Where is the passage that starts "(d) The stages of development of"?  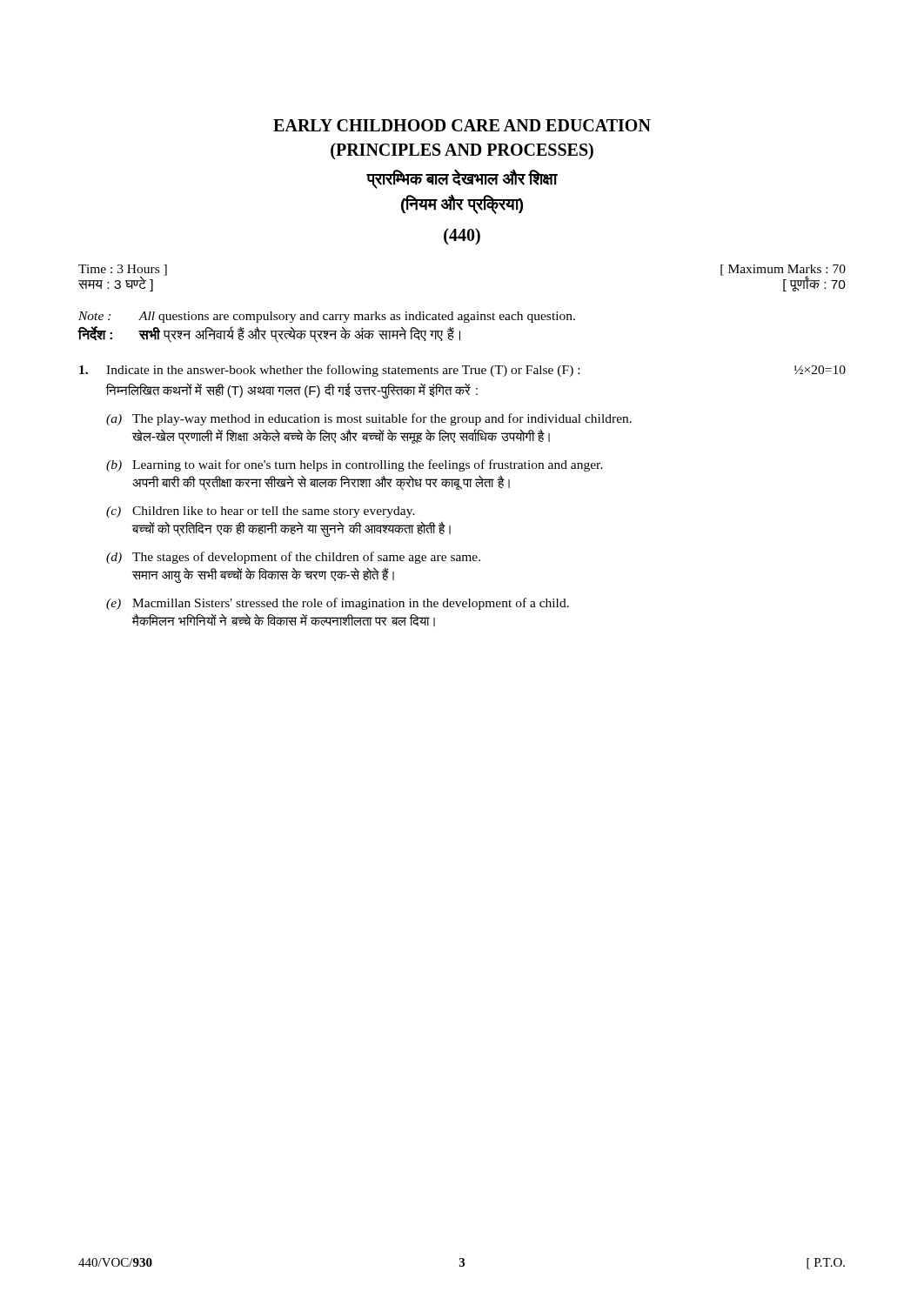click(476, 566)
